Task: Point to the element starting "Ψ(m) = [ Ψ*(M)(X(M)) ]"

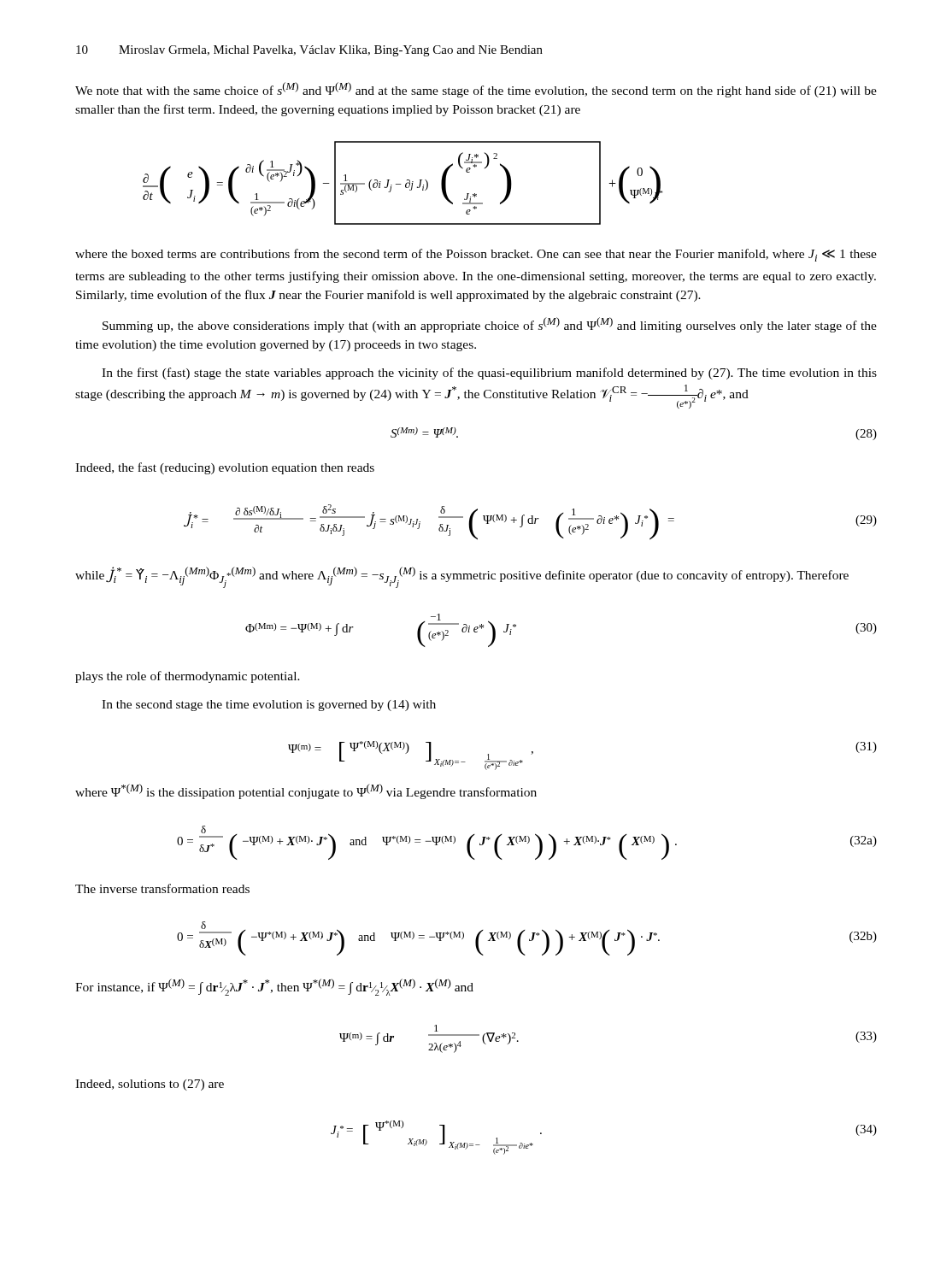Action: coord(405,753)
